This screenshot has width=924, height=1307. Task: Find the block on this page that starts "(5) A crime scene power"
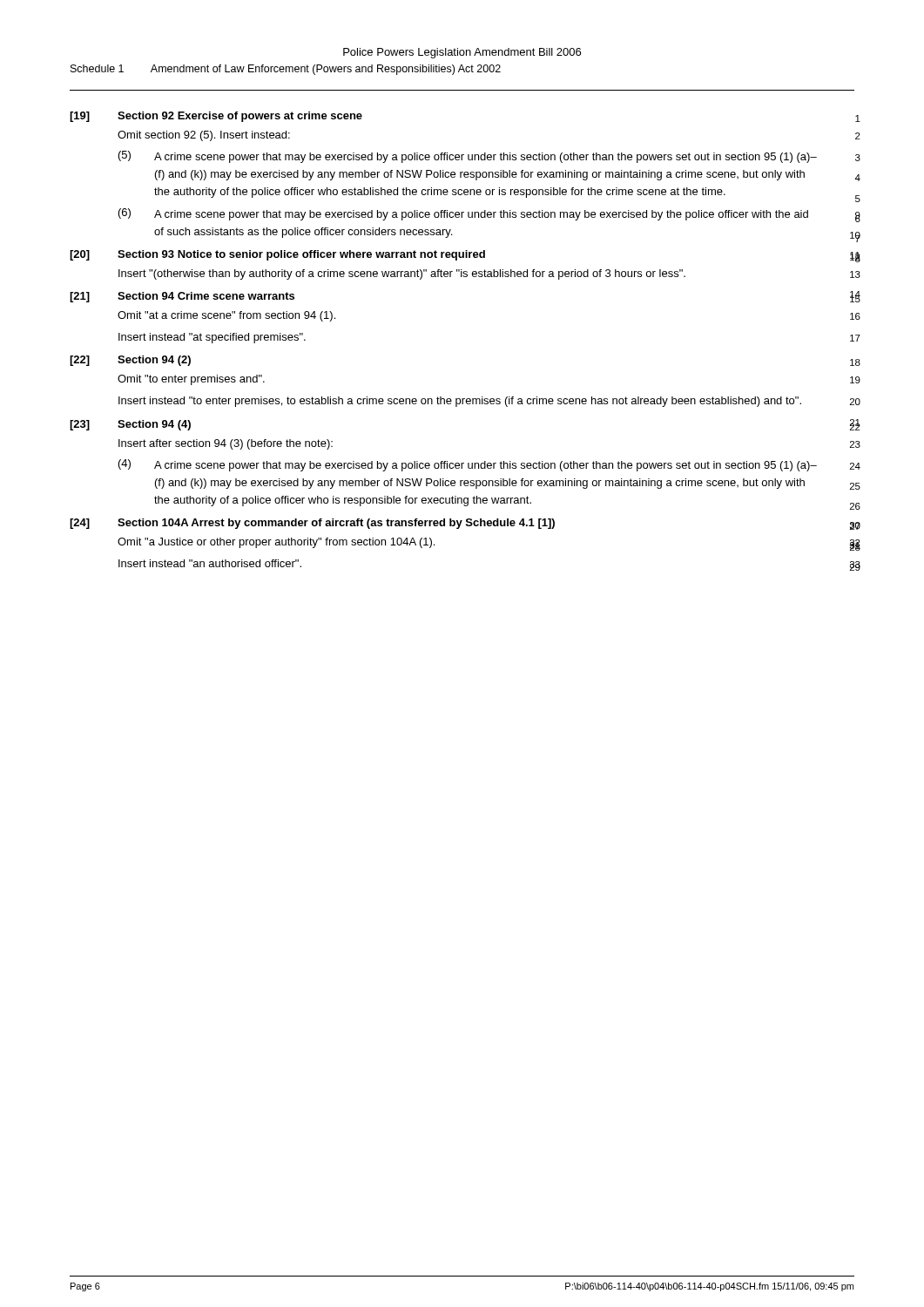444,175
